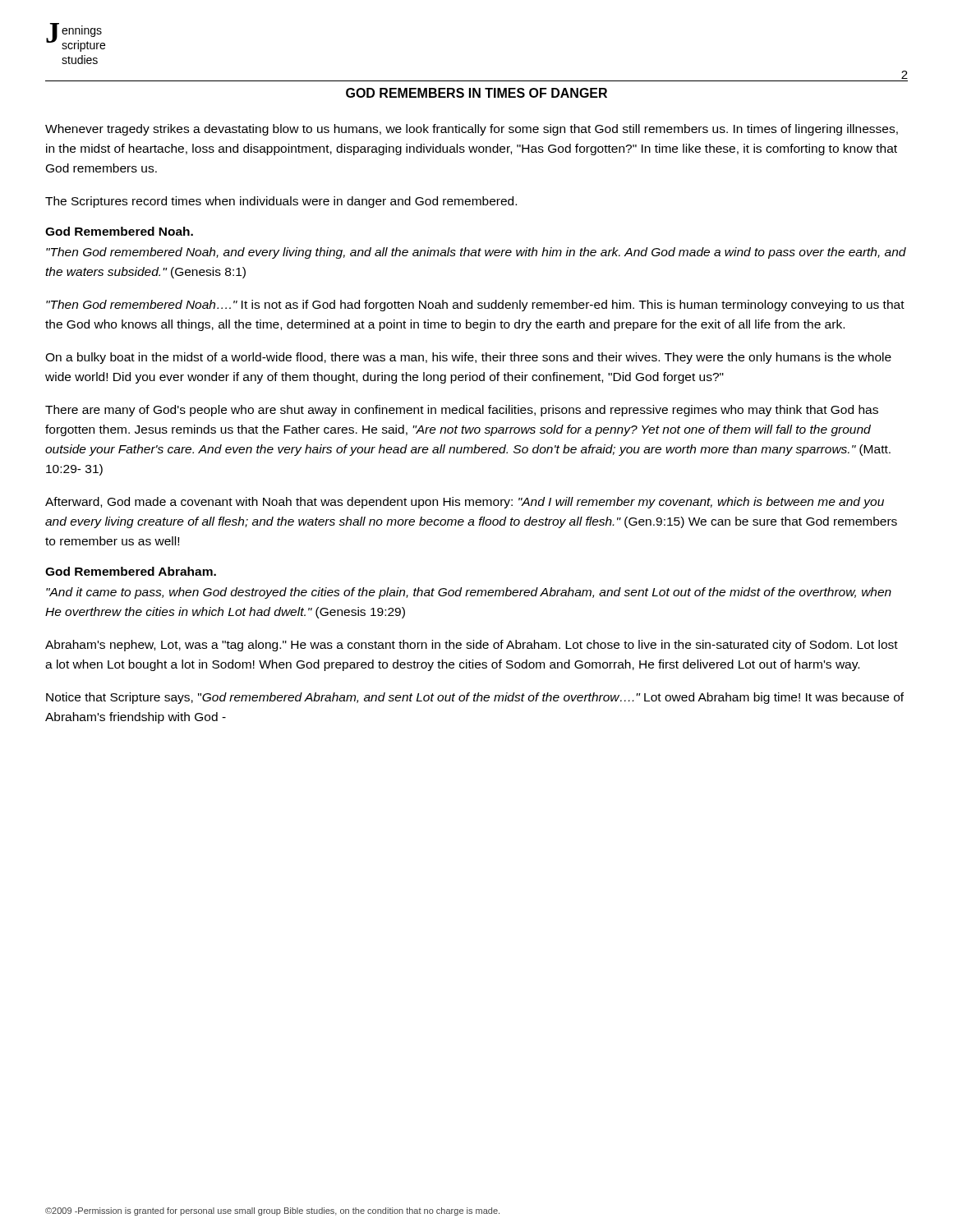The width and height of the screenshot is (953, 1232).
Task: Locate the text block with the text "There are many of God's"
Action: click(x=468, y=439)
